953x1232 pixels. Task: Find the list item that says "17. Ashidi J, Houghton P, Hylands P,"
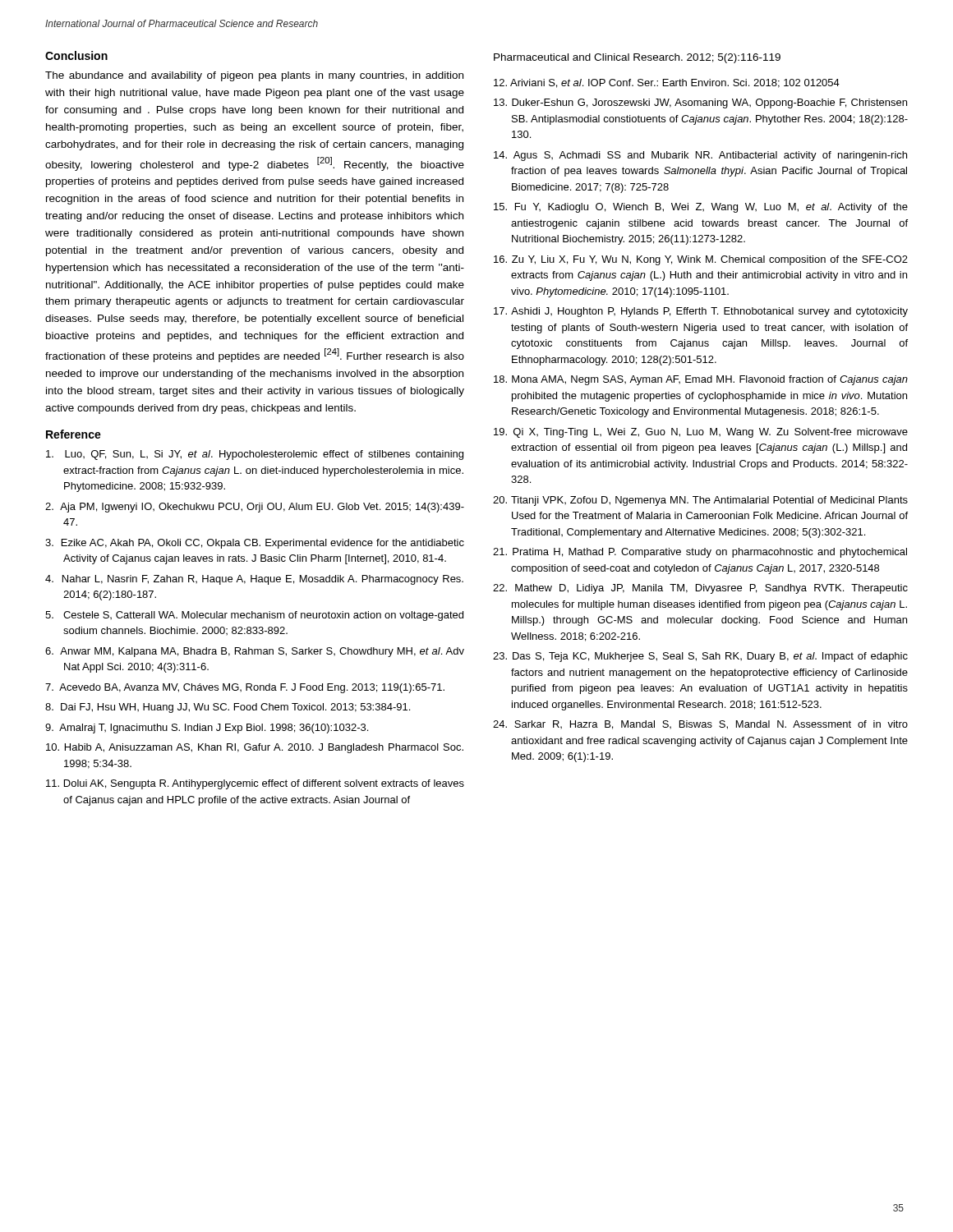(x=700, y=335)
